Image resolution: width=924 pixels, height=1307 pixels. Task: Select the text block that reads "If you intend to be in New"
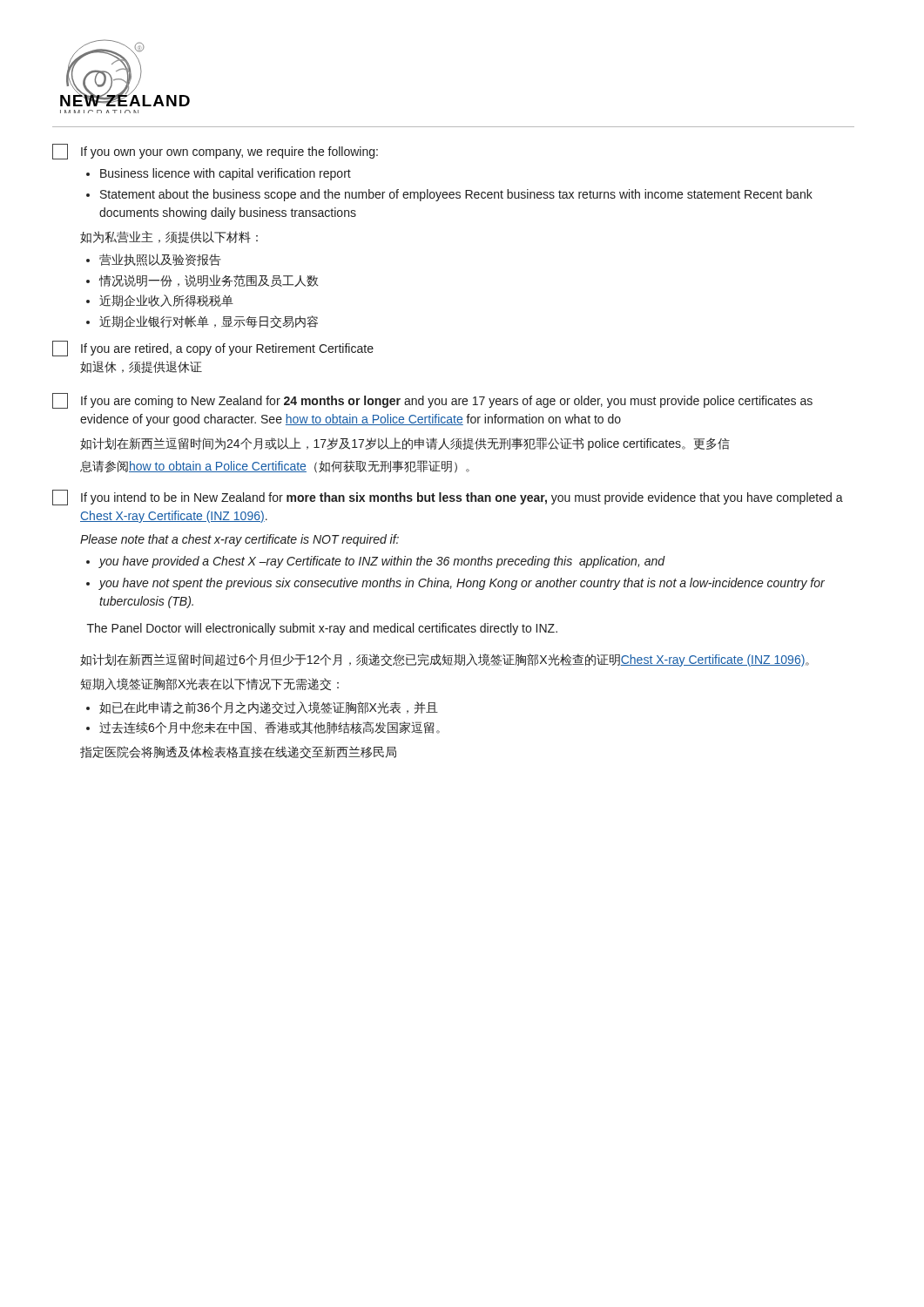[461, 506]
